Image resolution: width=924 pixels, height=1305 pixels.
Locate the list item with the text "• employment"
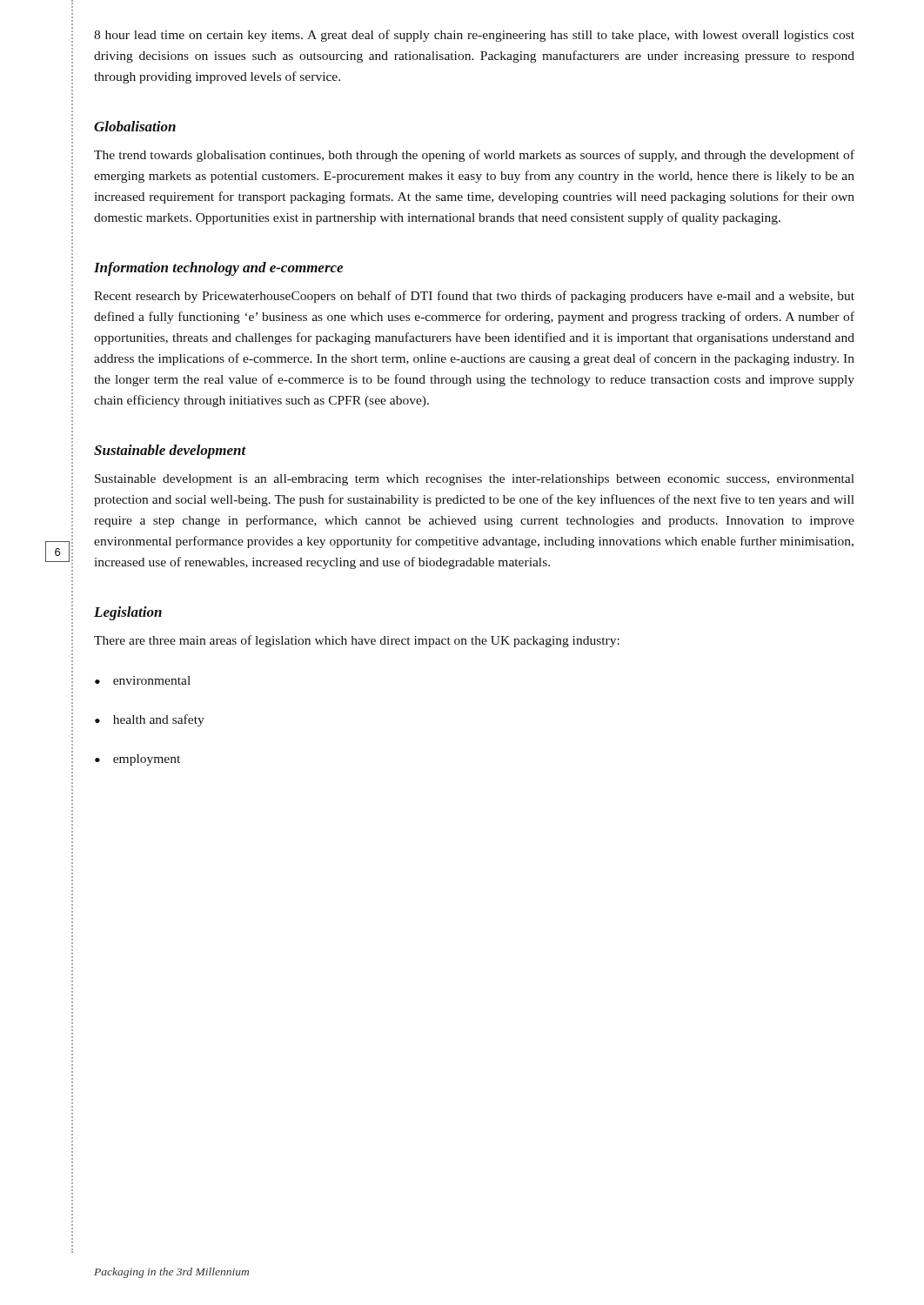137,762
